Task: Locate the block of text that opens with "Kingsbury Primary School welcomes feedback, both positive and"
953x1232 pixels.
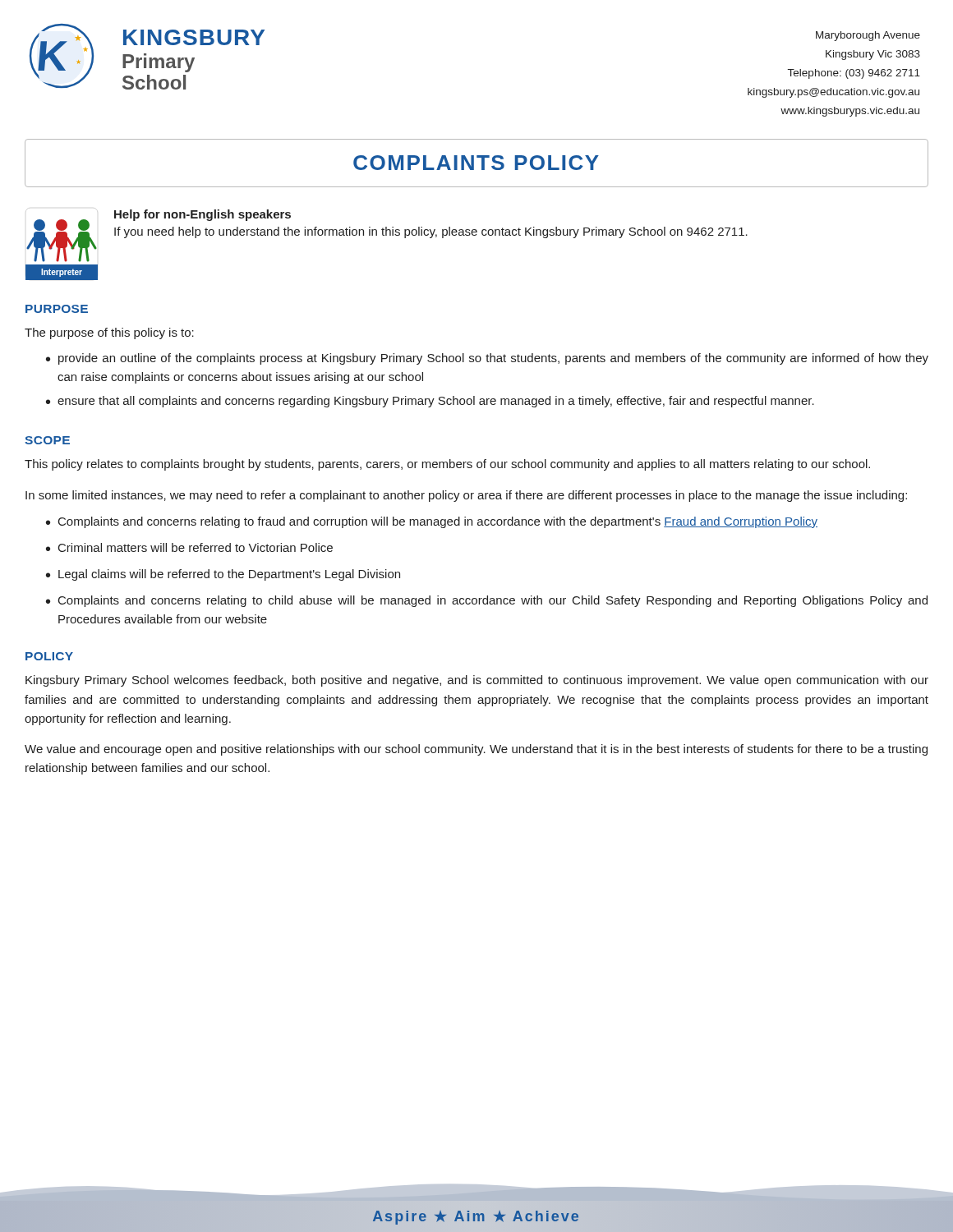Action: click(476, 699)
